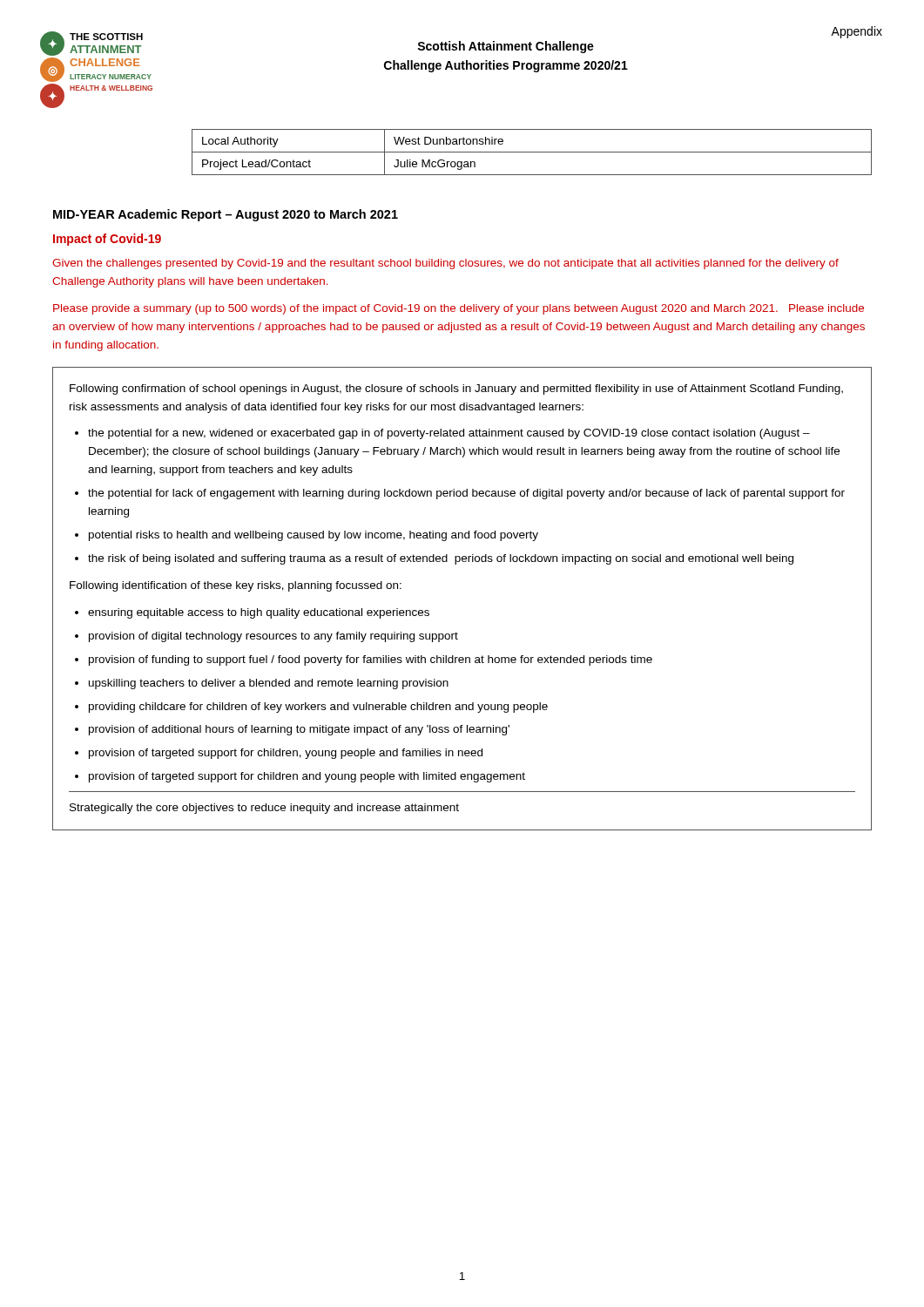Locate the block of text that opens with "provision of digital technology"
924x1307 pixels.
coord(273,635)
